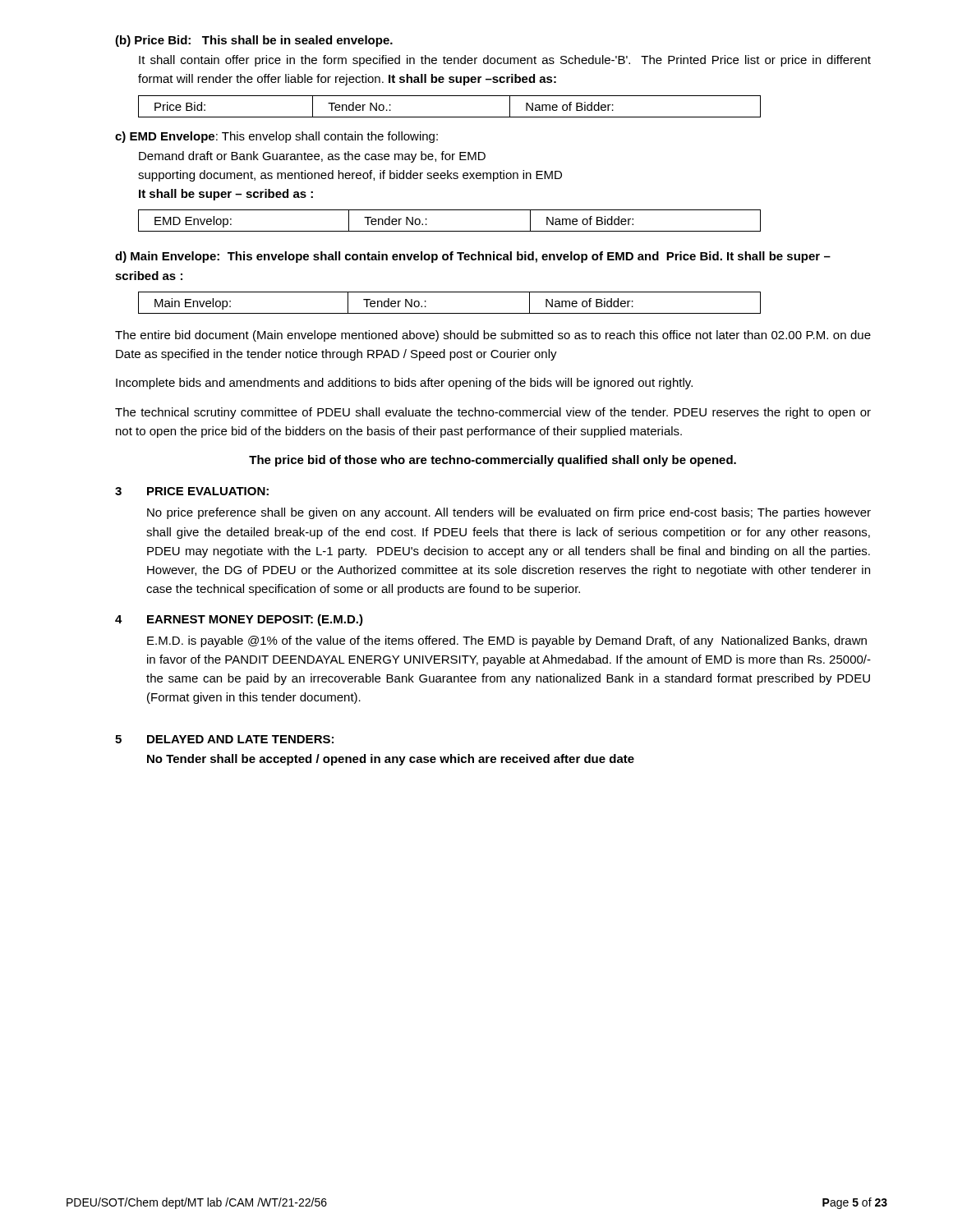
Task: Where is the passage that starts "It shall contain offer"?
Action: tap(504, 69)
